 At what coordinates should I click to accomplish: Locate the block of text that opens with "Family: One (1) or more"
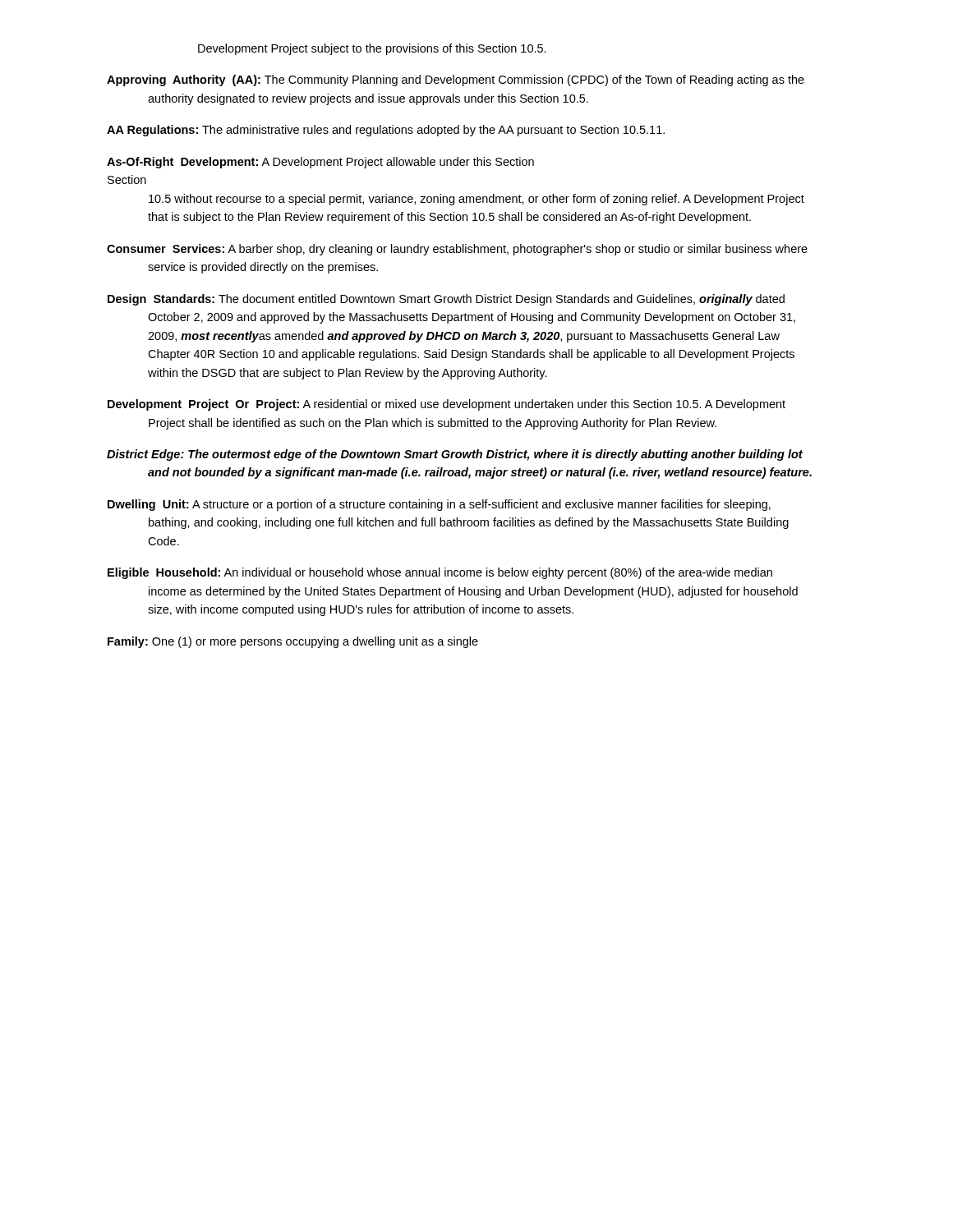(293, 641)
